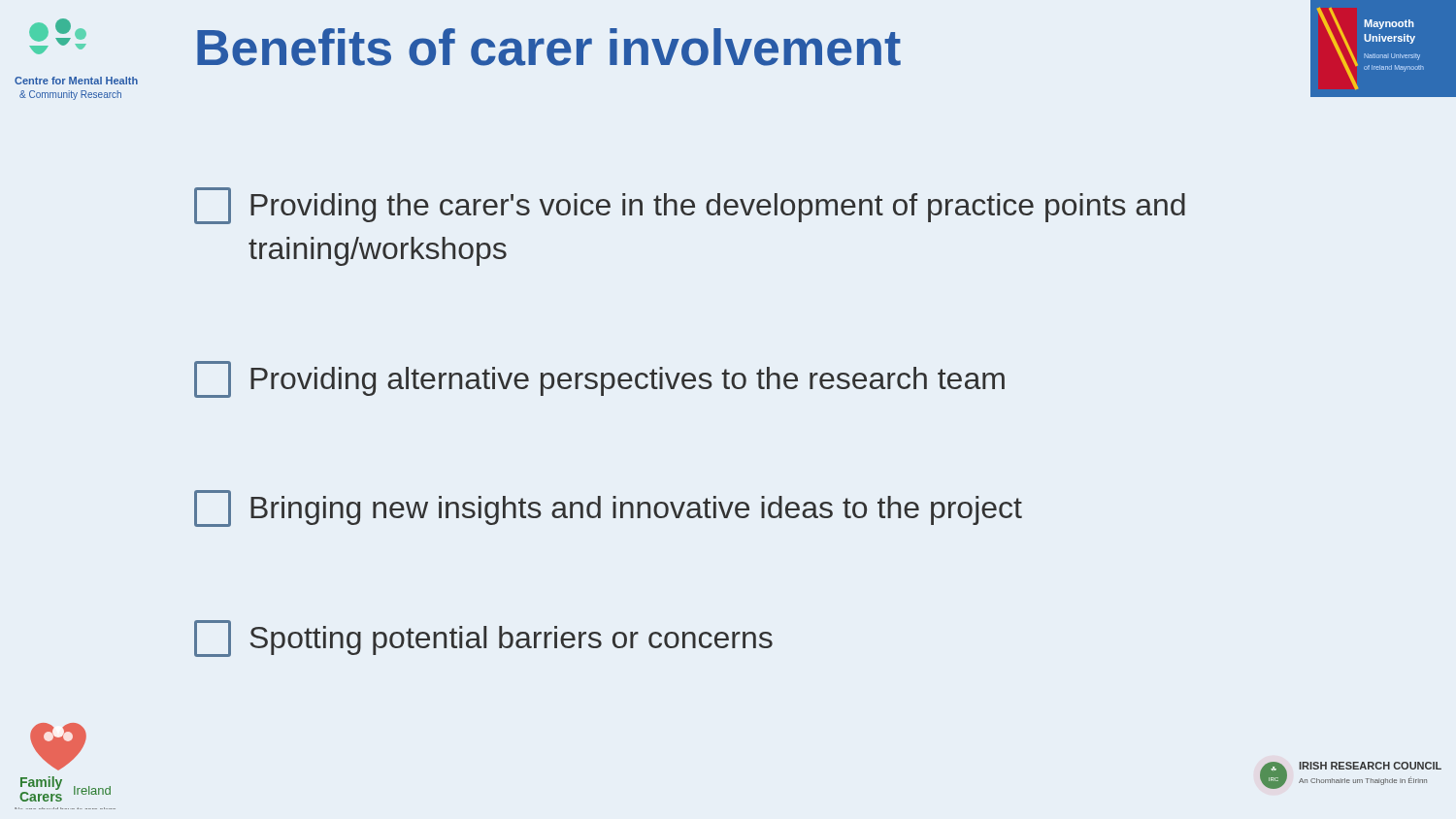
Task: Point to the block beginning "Bringing new insights and"
Action: click(608, 508)
